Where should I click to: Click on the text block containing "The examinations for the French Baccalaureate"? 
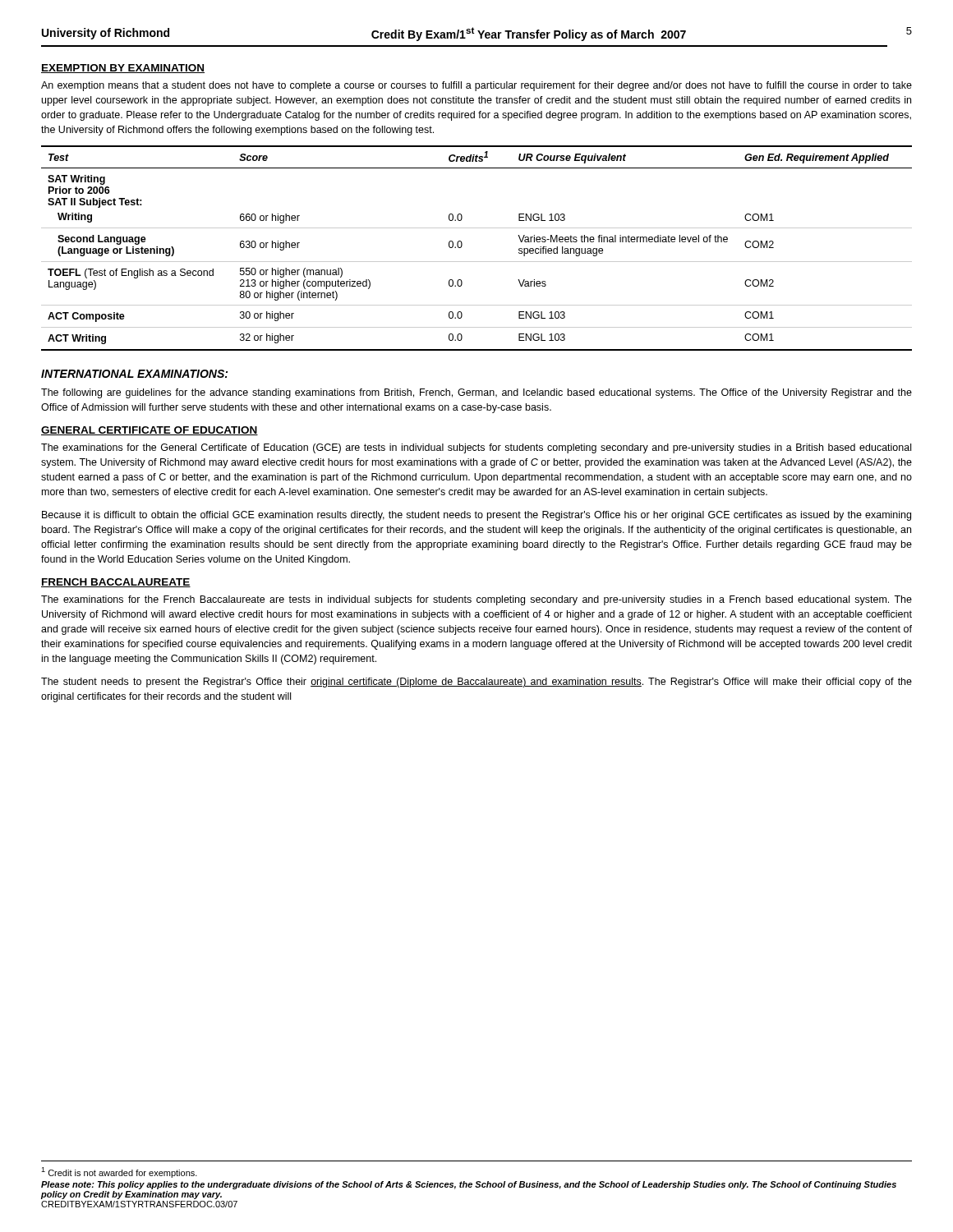[476, 629]
